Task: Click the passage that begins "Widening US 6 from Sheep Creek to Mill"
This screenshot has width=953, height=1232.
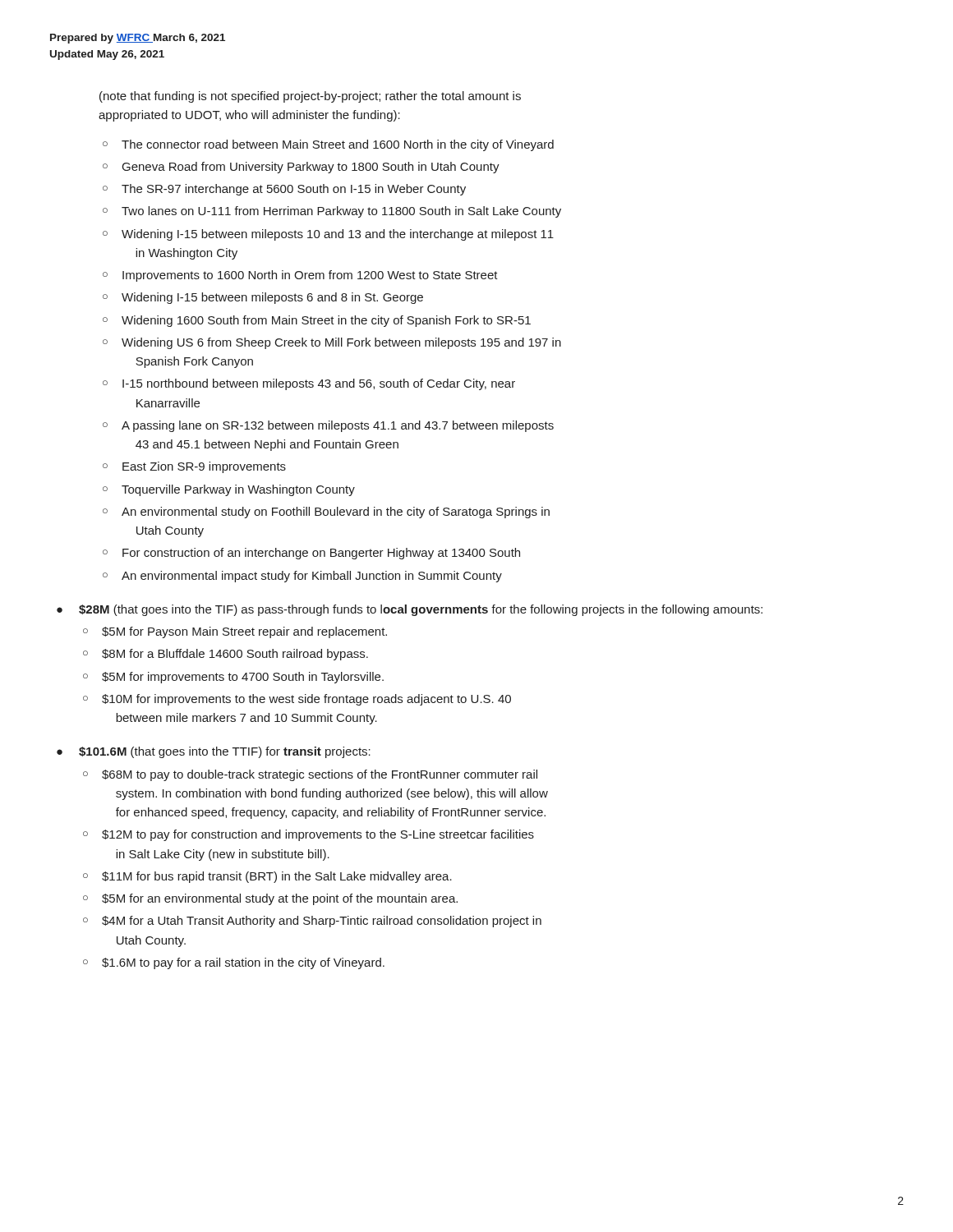Action: point(341,351)
